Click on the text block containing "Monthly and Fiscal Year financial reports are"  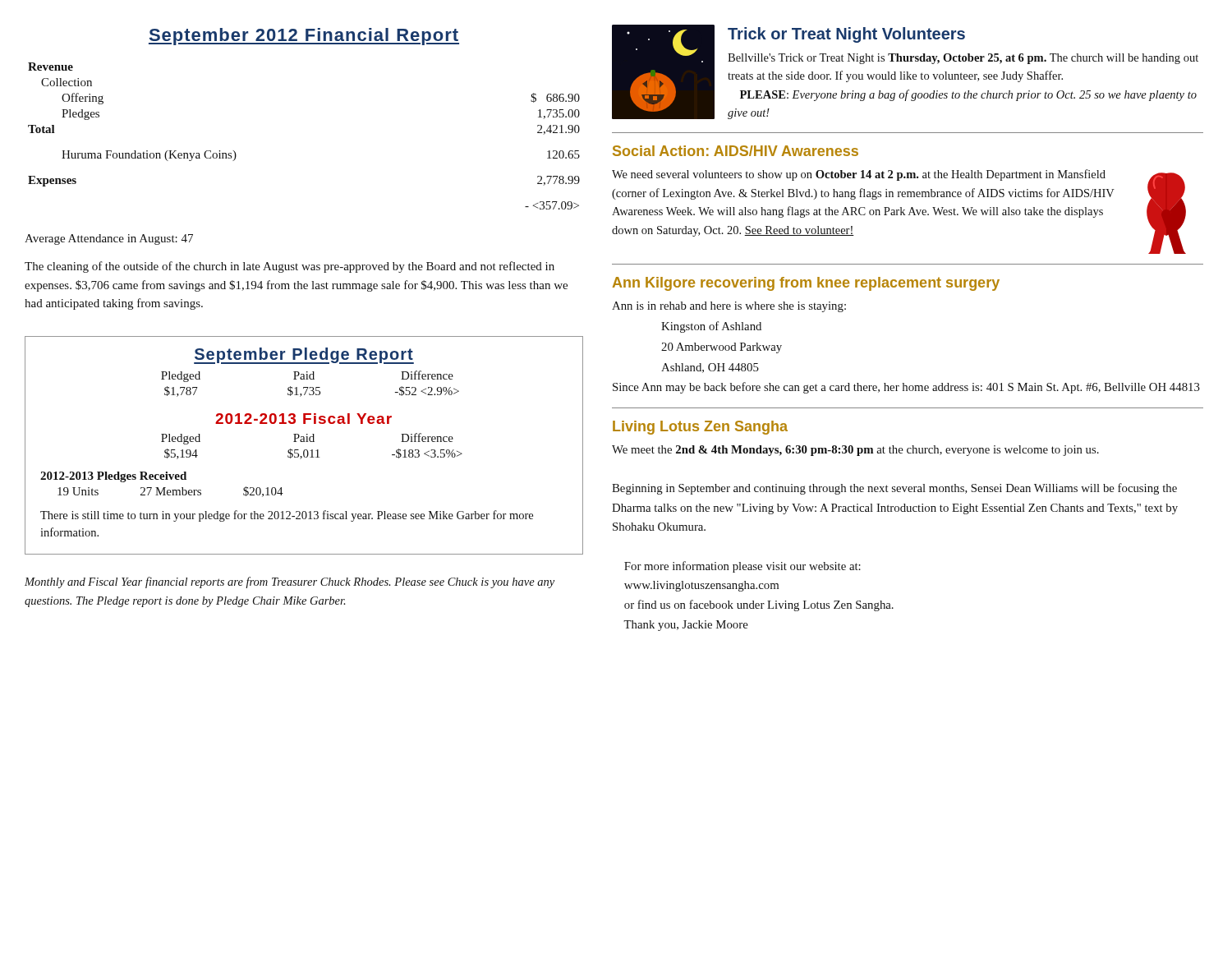290,591
